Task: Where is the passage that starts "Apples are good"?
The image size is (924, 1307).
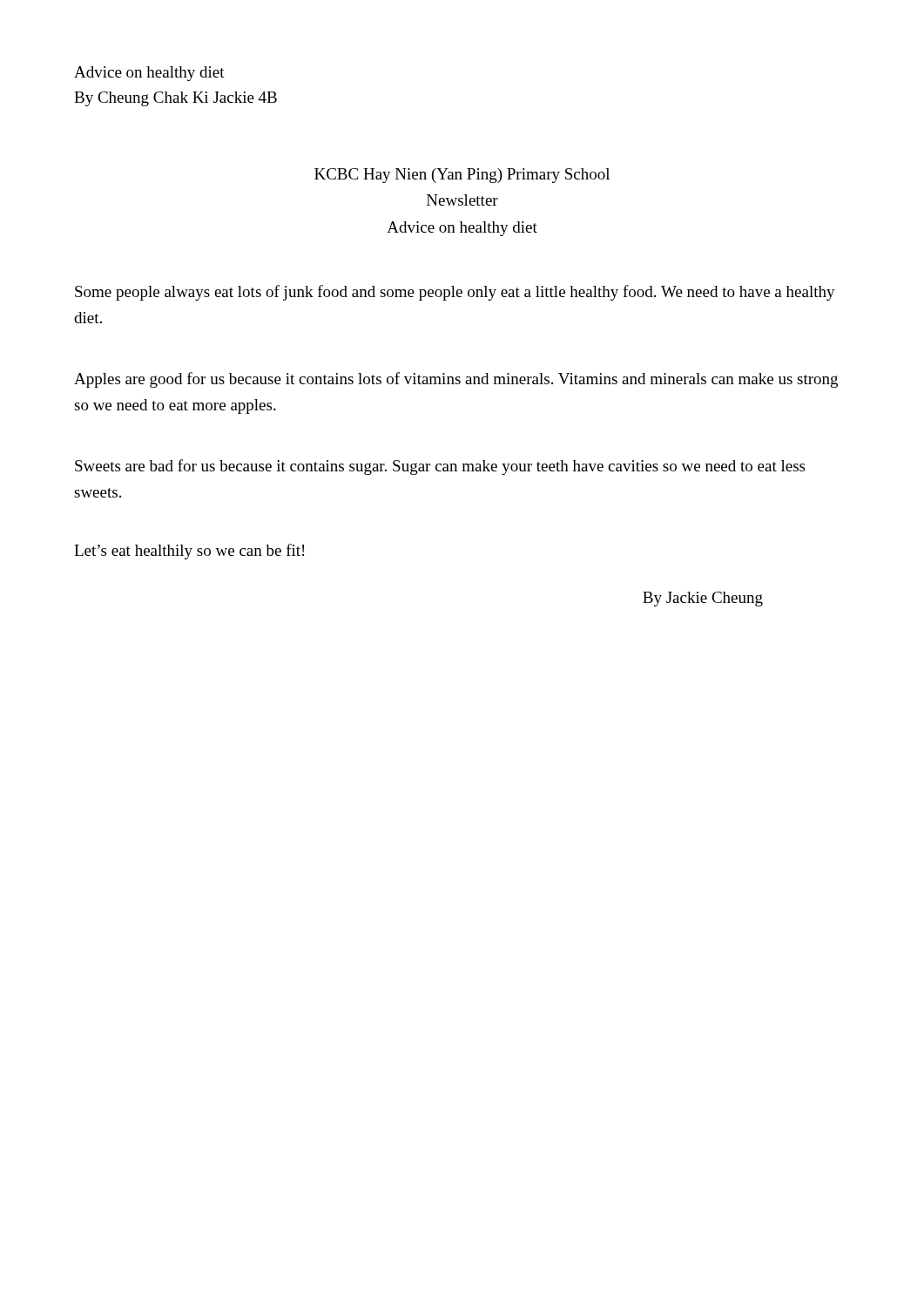Action: pos(456,392)
